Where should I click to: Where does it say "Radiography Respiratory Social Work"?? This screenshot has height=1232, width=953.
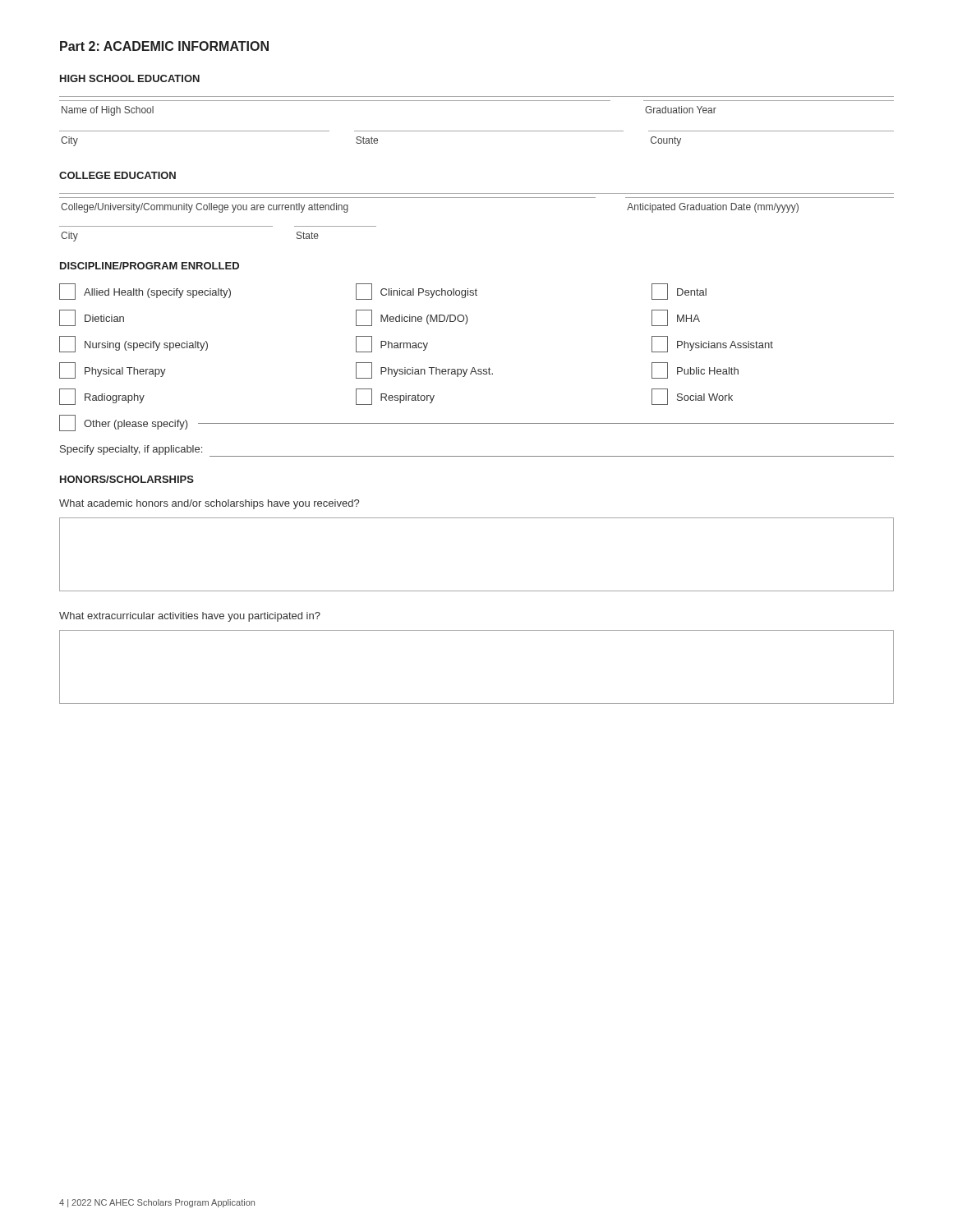(x=396, y=397)
